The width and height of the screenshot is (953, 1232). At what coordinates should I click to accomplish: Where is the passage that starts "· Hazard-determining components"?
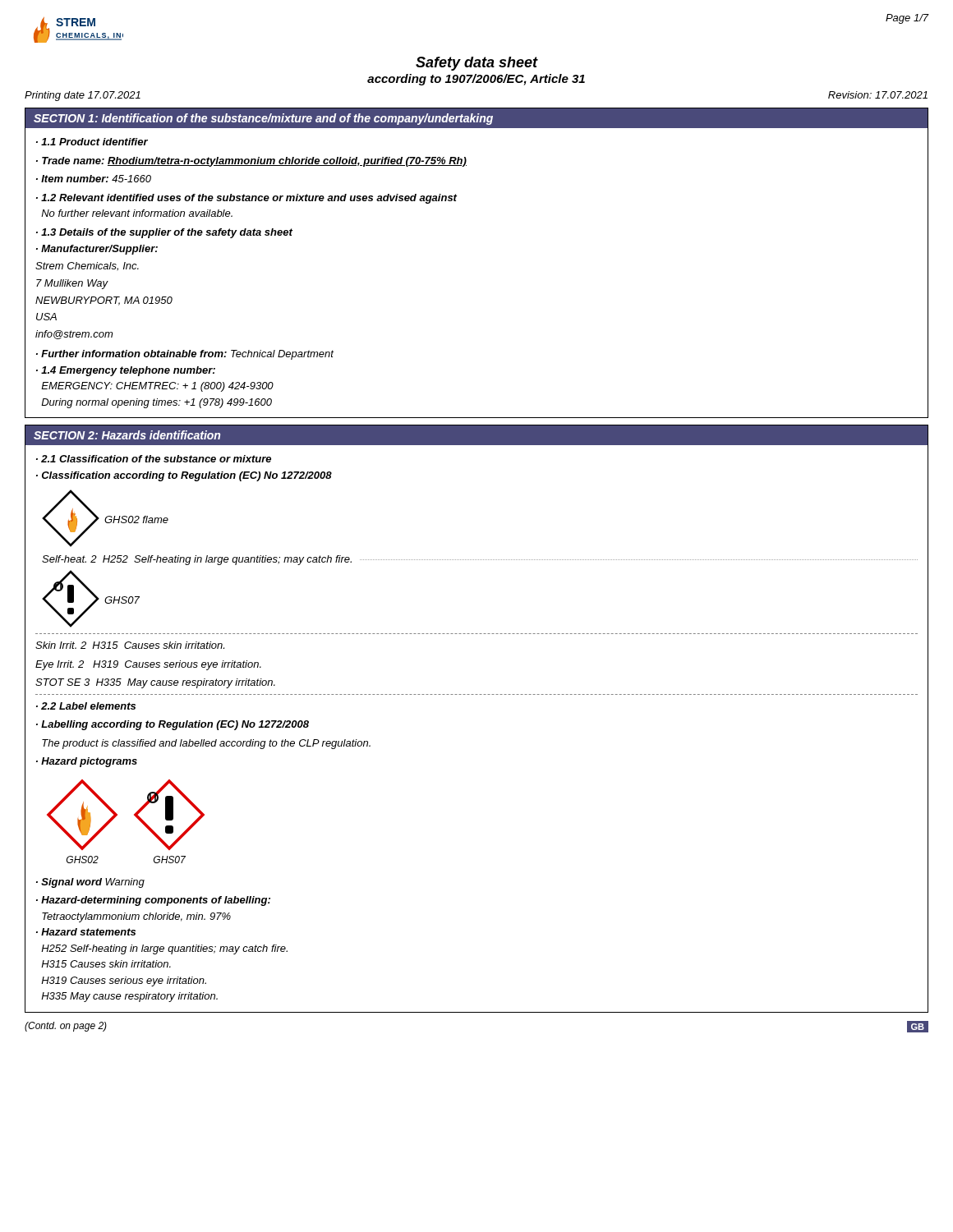coord(162,948)
